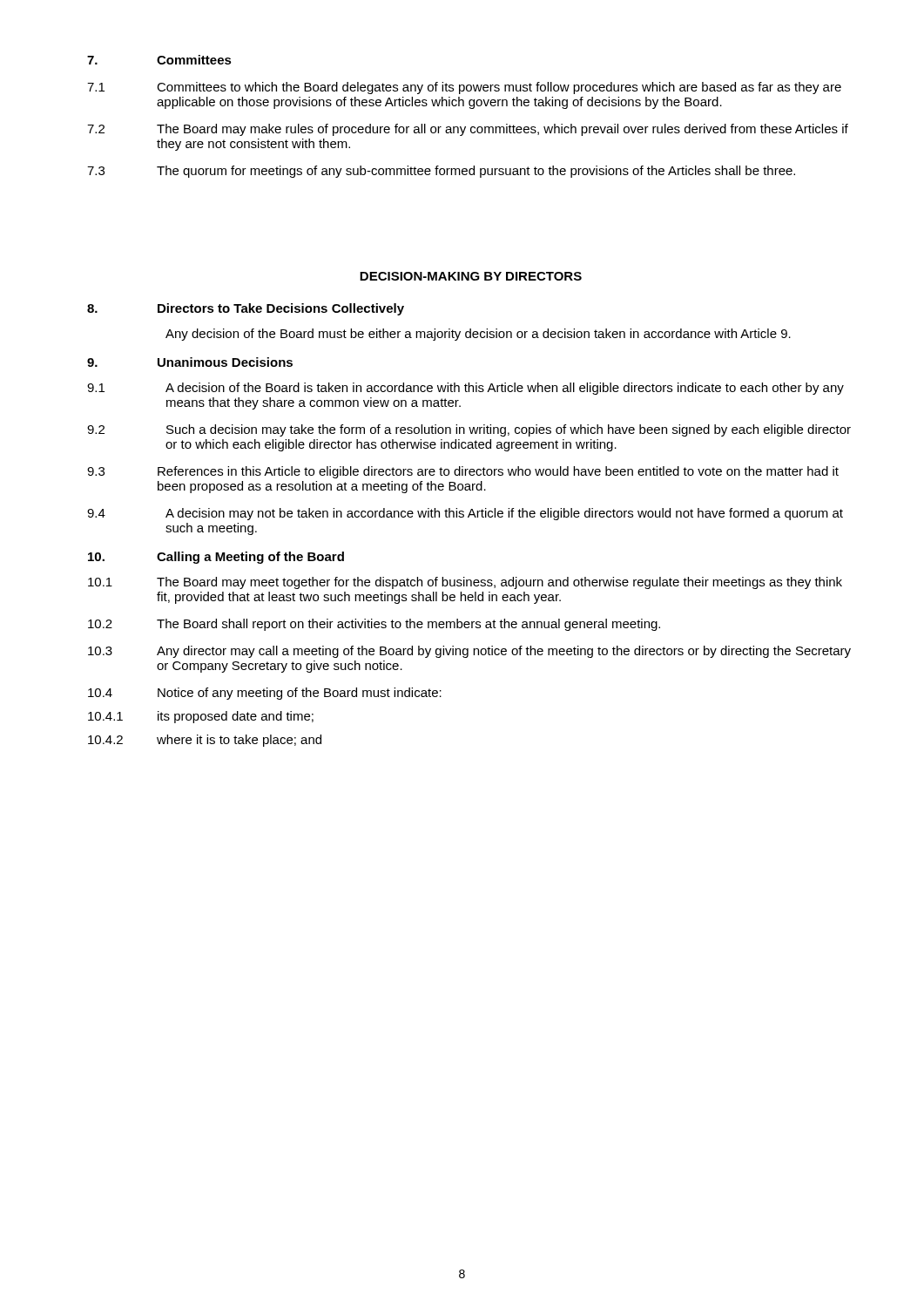Find "8. Directors to Take Decisions Collectively" on this page
The height and width of the screenshot is (1307, 924).
click(x=246, y=309)
